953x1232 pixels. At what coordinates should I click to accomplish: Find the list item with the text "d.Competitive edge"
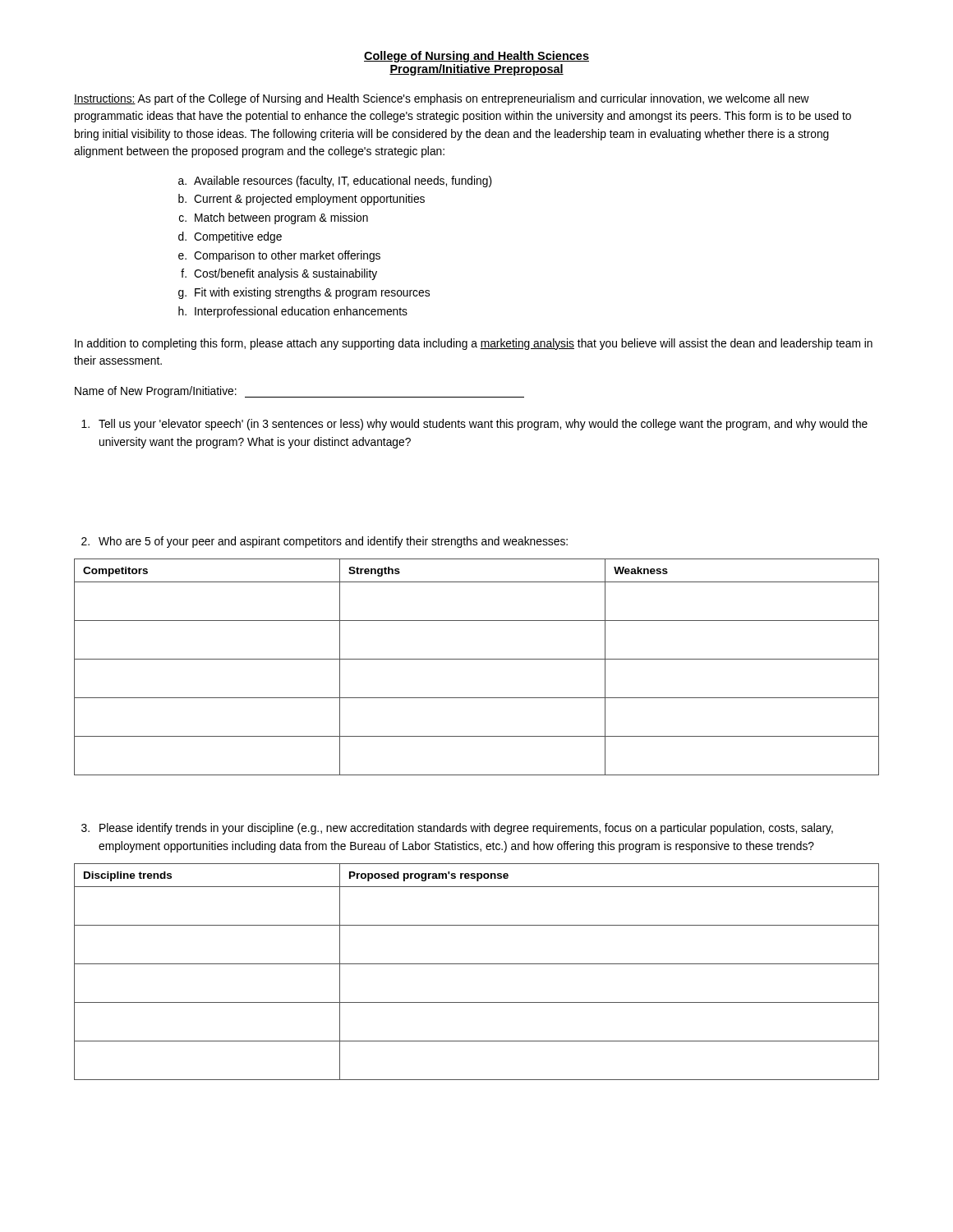coord(227,237)
